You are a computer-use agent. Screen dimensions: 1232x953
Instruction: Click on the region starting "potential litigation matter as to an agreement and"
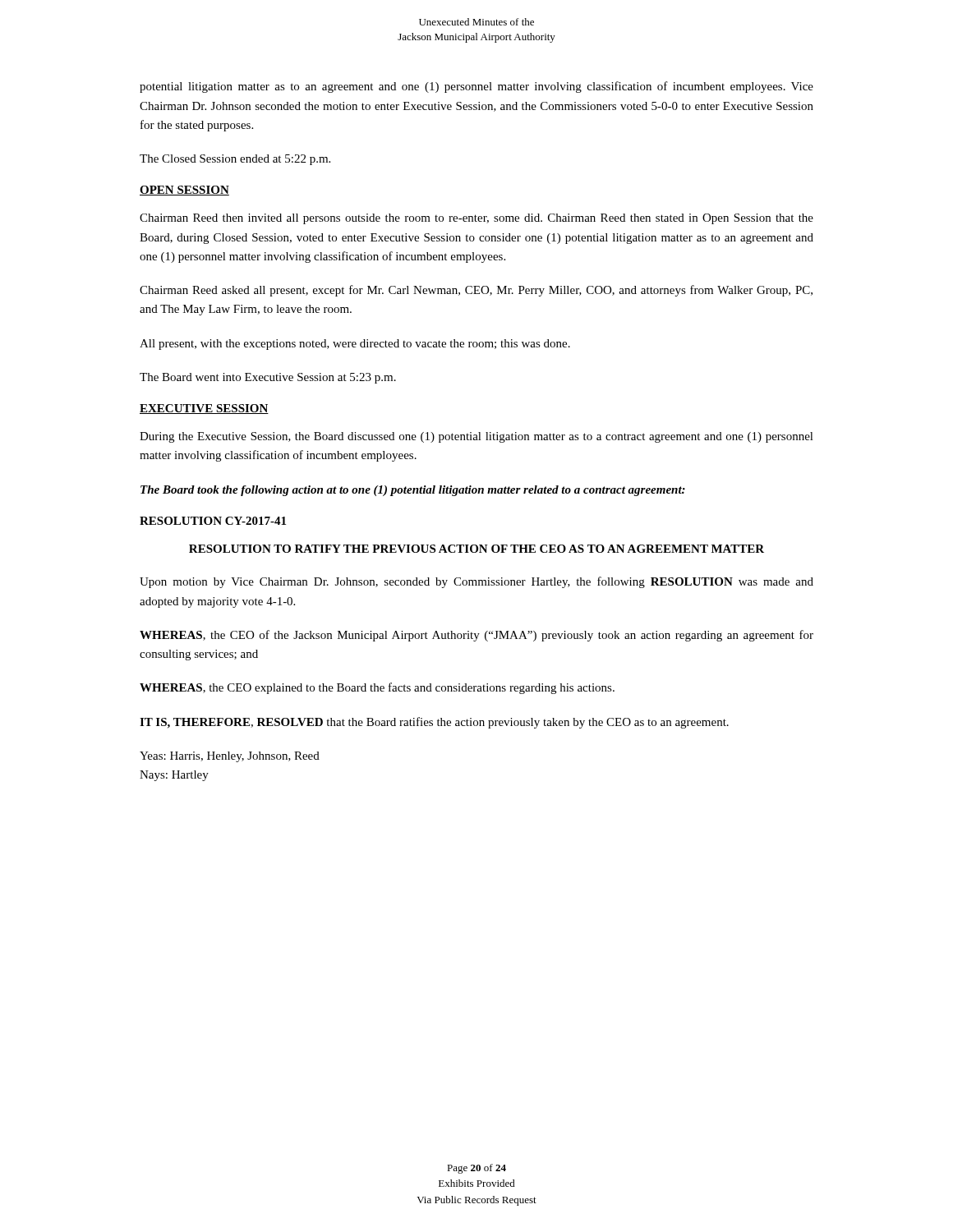[476, 106]
